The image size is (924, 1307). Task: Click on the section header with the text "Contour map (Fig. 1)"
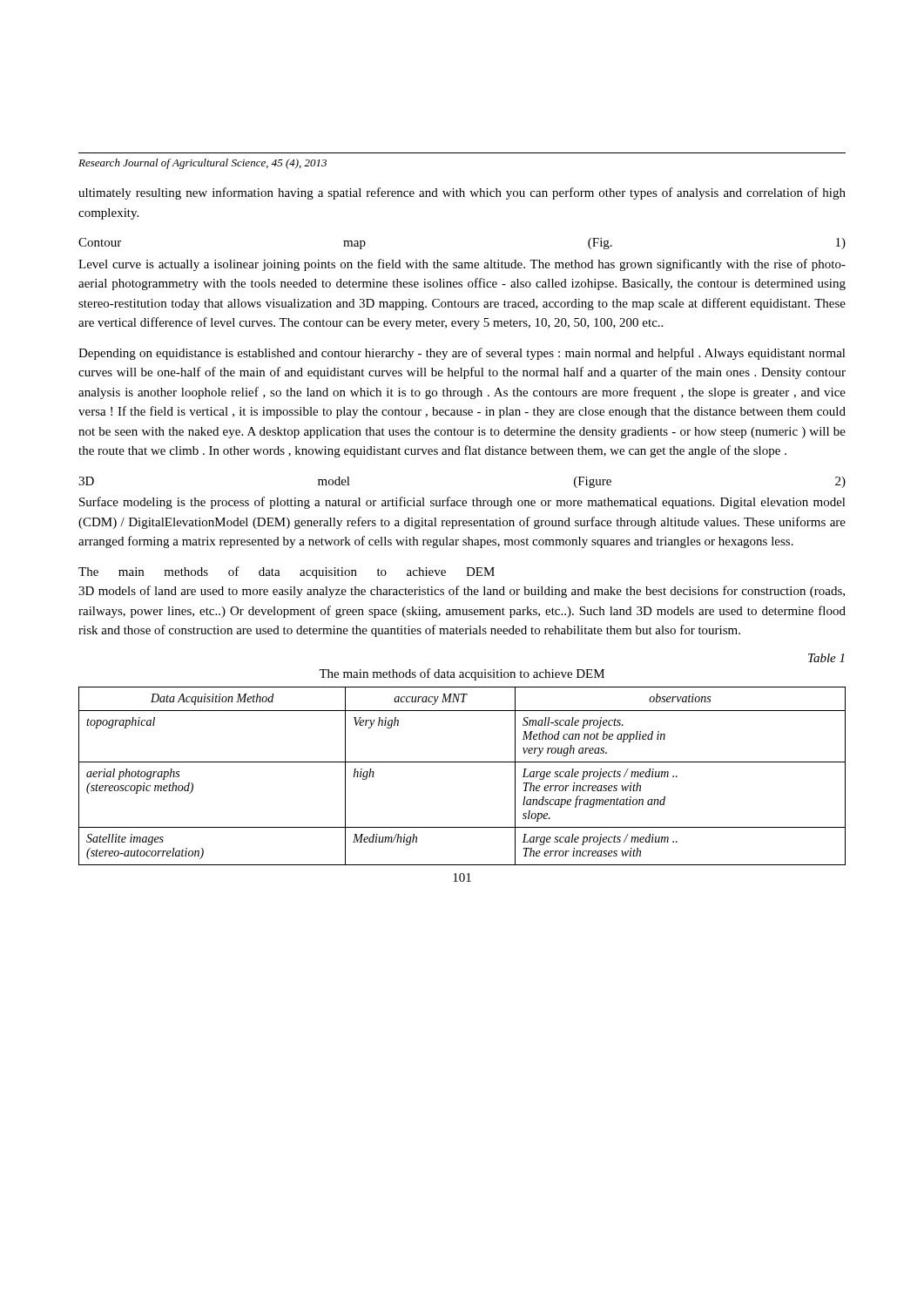tap(99, 244)
